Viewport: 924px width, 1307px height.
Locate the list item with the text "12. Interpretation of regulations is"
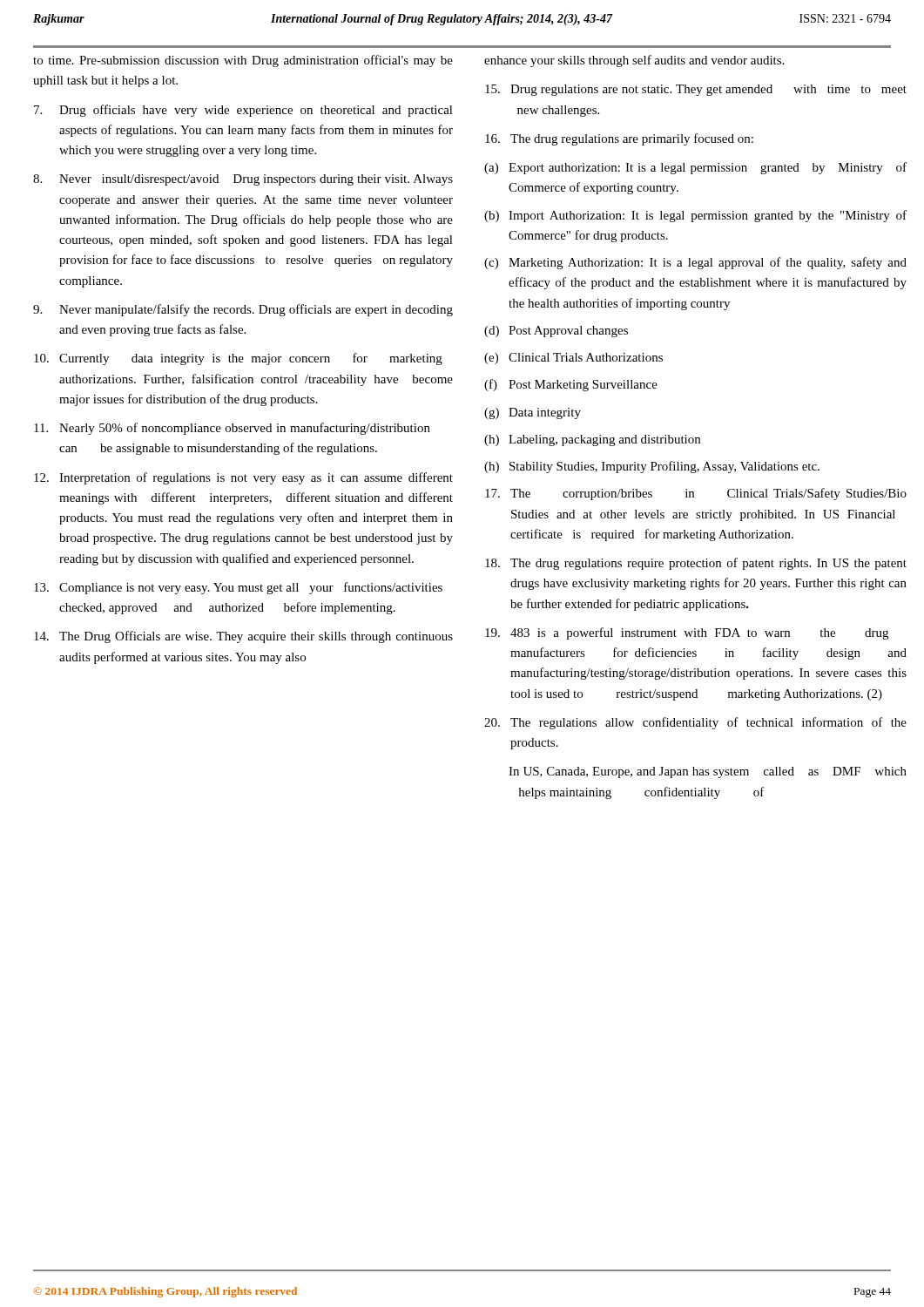click(x=243, y=518)
